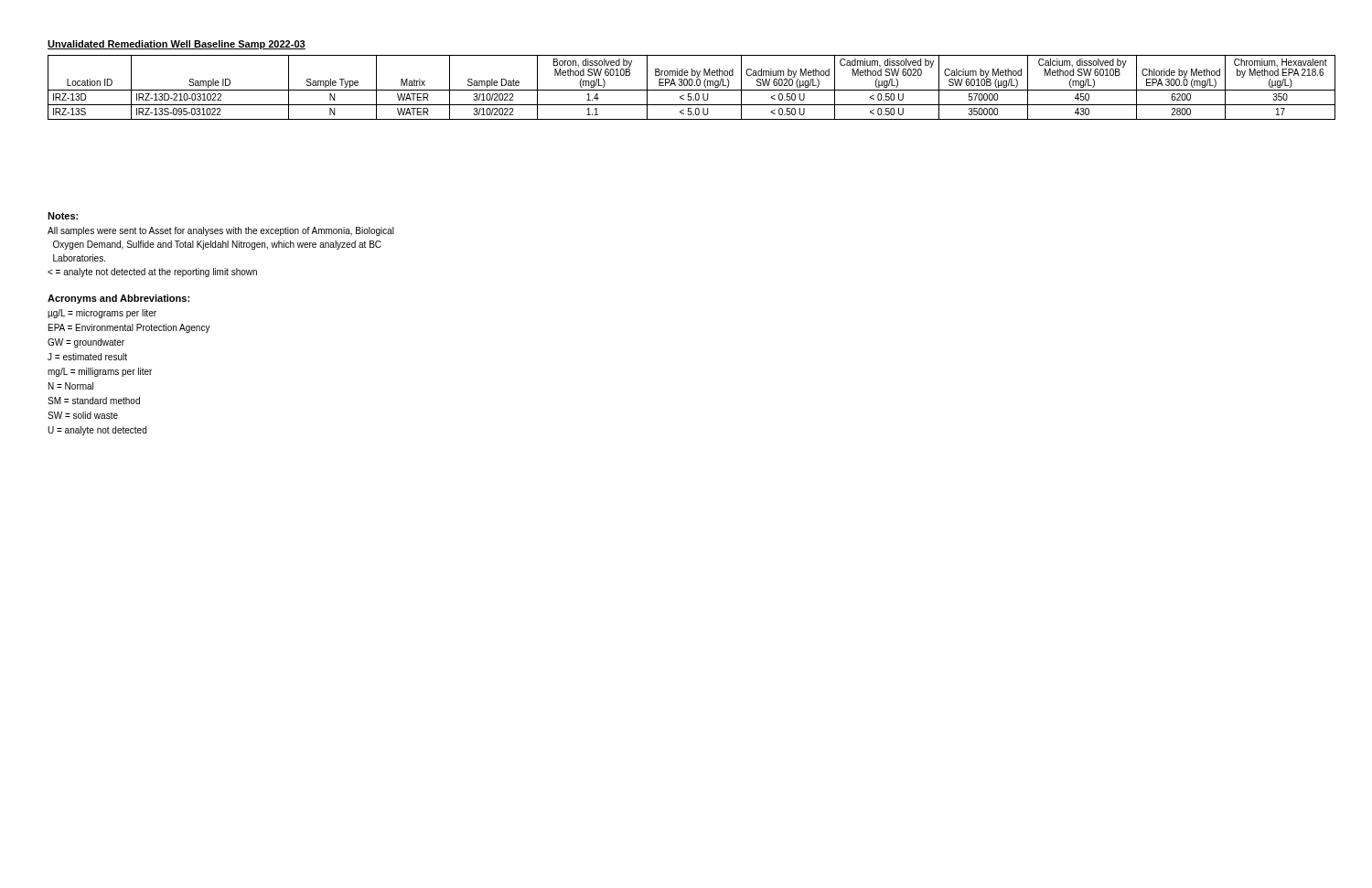This screenshot has height=888, width=1372.
Task: Select the text starting "EPA = Environmental Protection"
Action: pos(129,328)
